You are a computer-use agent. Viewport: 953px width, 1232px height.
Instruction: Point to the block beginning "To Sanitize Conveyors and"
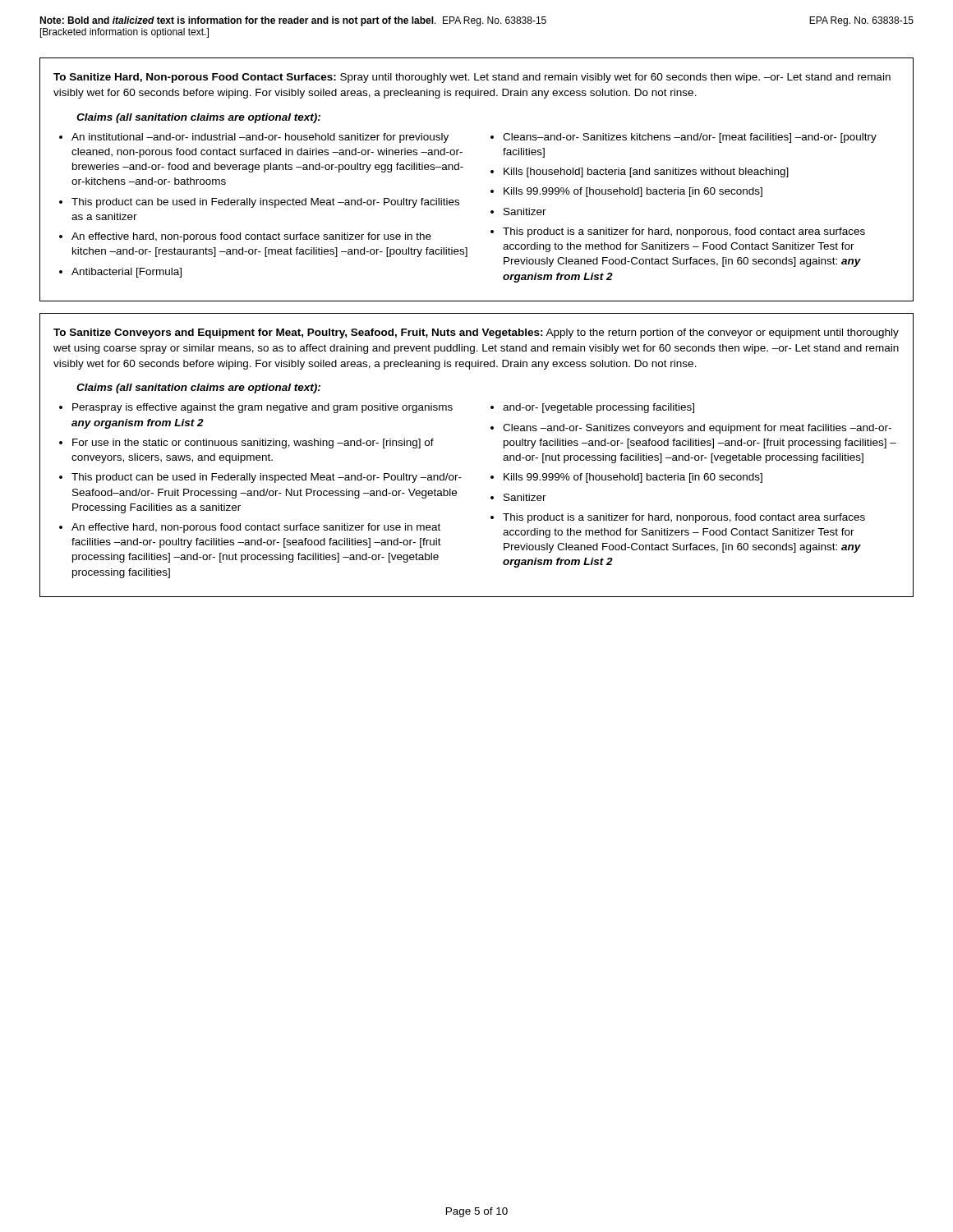click(x=476, y=348)
